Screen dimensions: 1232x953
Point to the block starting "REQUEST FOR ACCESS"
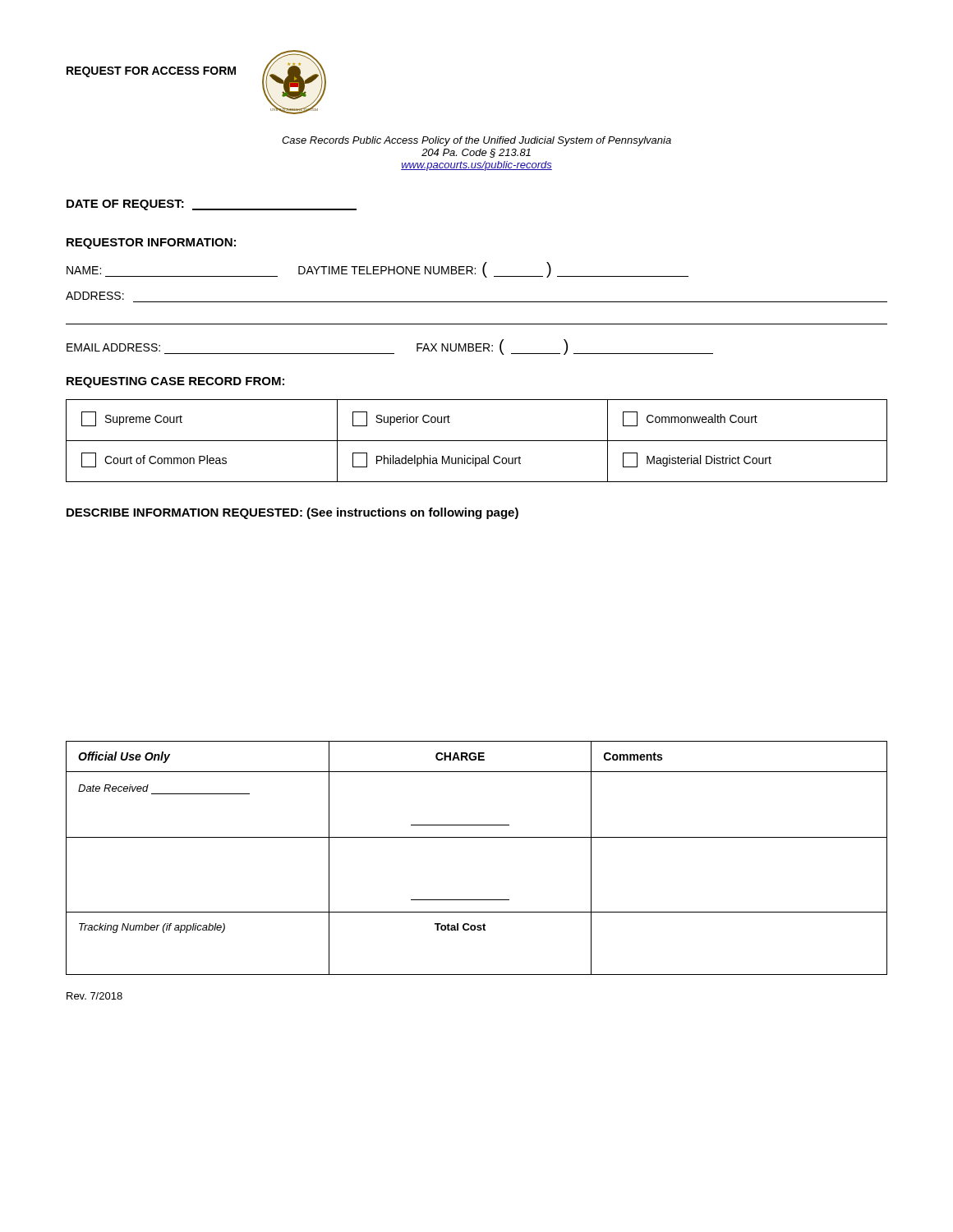151,71
